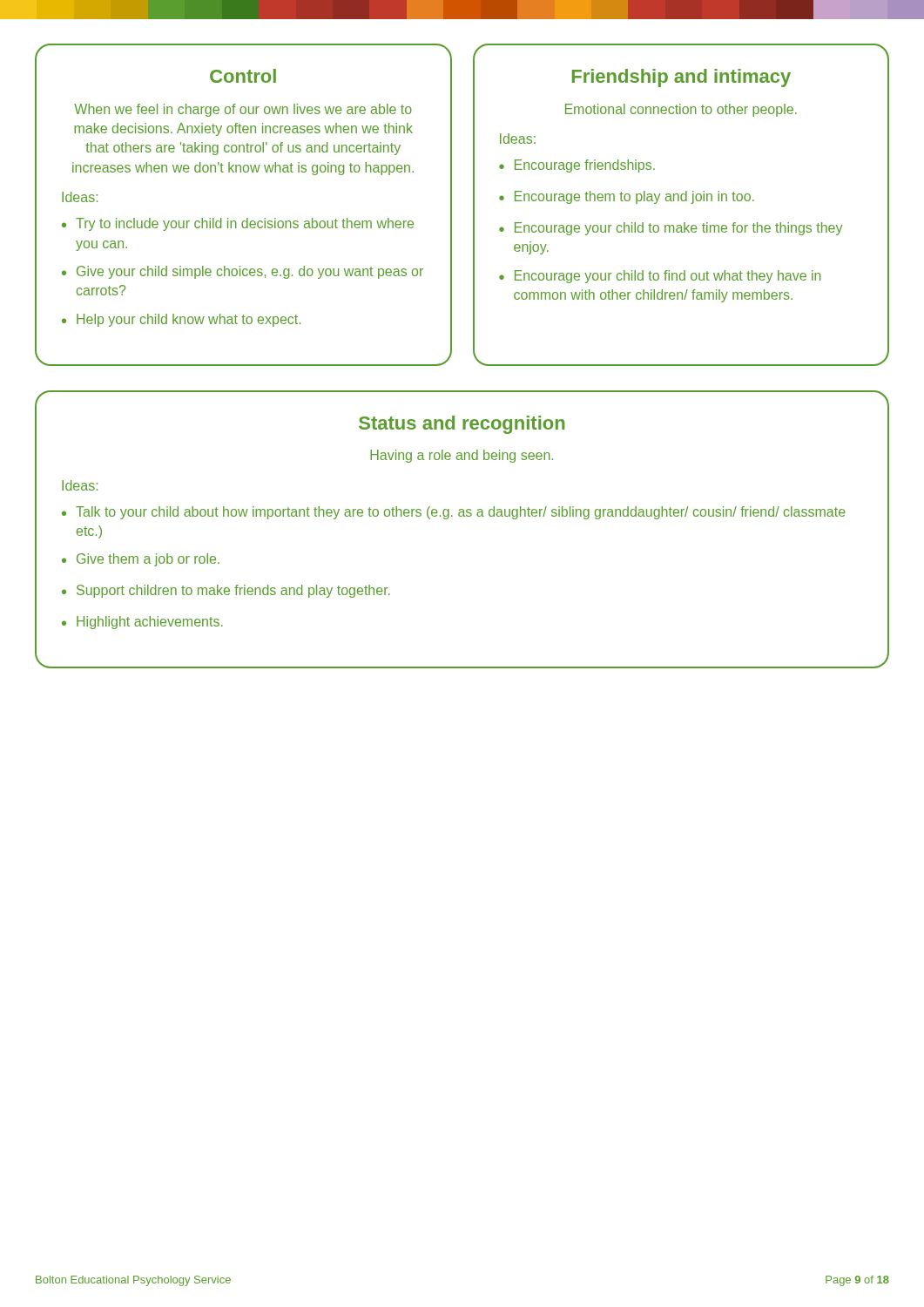Point to the block starting "Status and recognition"
924x1307 pixels.
(462, 423)
